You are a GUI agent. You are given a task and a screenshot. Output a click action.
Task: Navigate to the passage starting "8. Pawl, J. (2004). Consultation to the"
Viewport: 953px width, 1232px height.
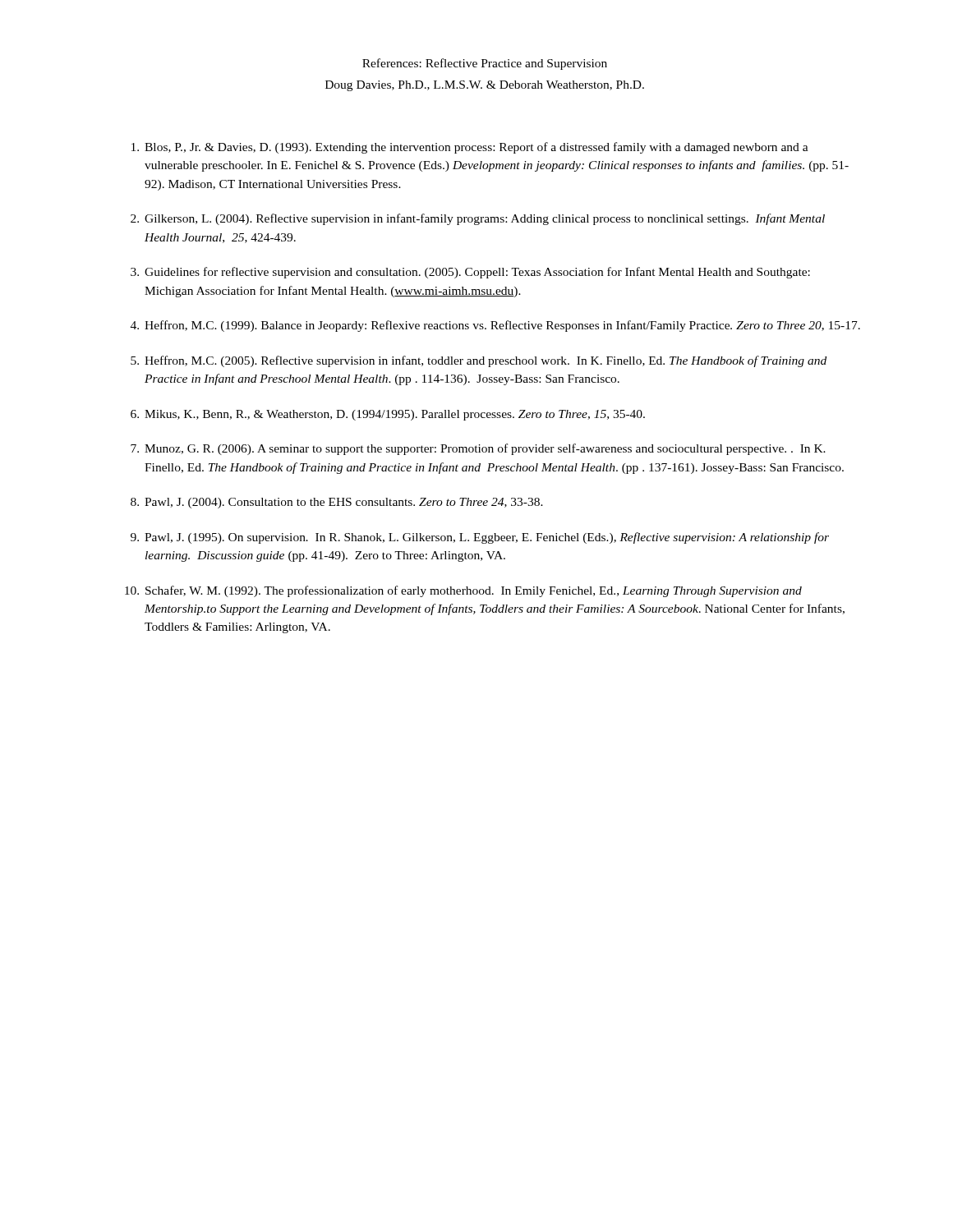coord(325,502)
